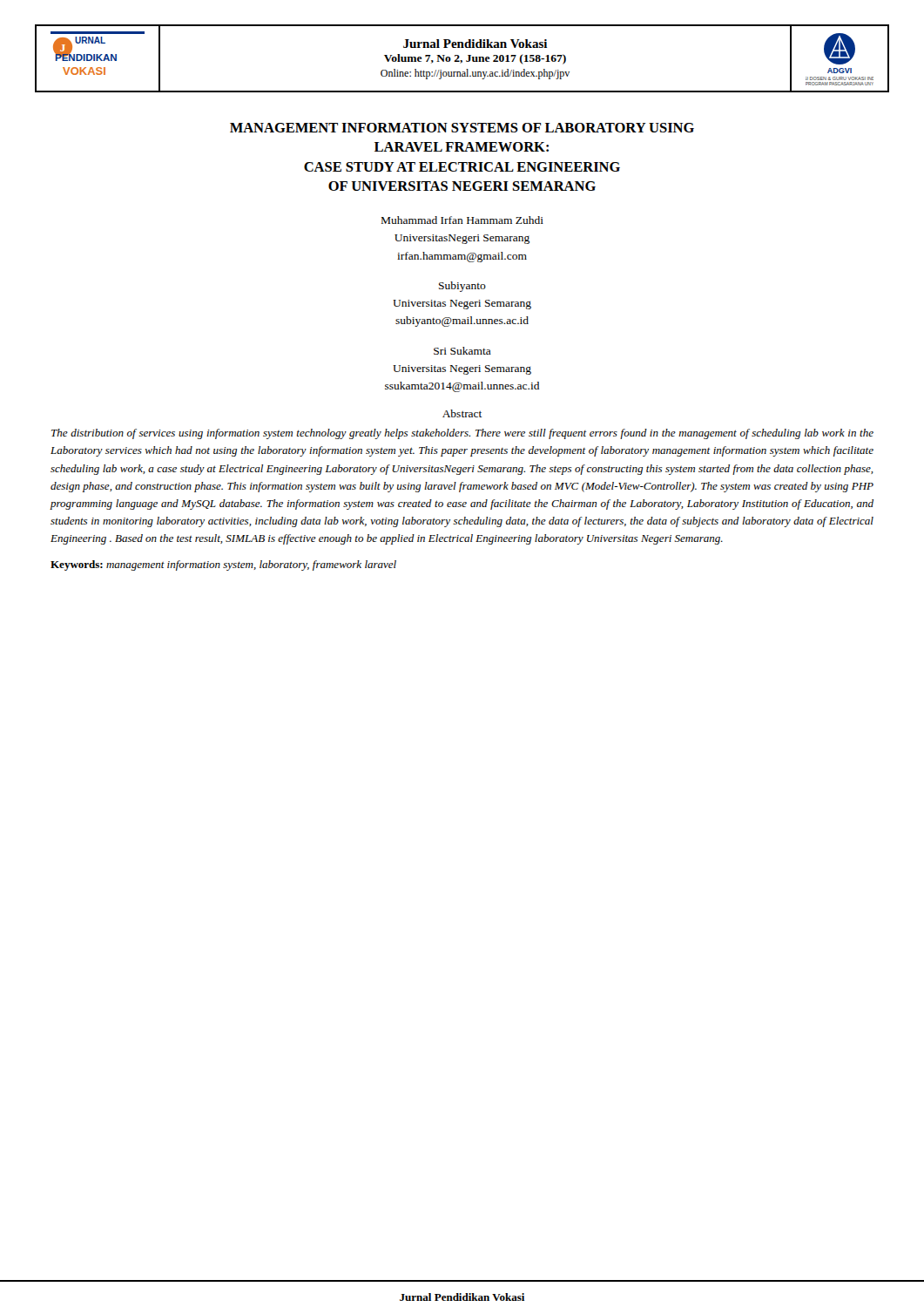Click on the element starting "Subiyanto Universitas Negeri Semarang subiyanto@mail.unnes.ac.id"

462,303
